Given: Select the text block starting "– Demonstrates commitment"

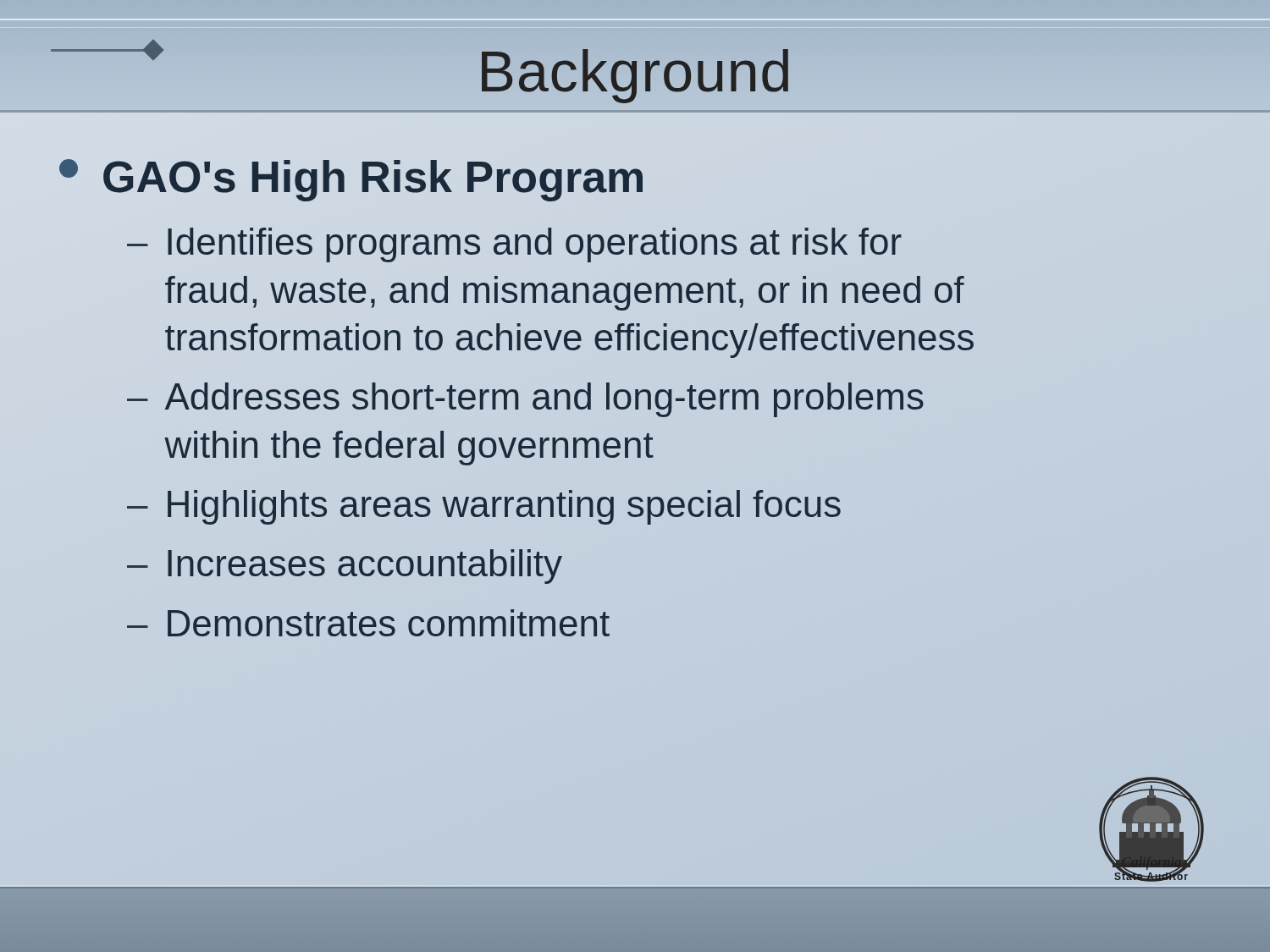Looking at the screenshot, I should tap(368, 623).
